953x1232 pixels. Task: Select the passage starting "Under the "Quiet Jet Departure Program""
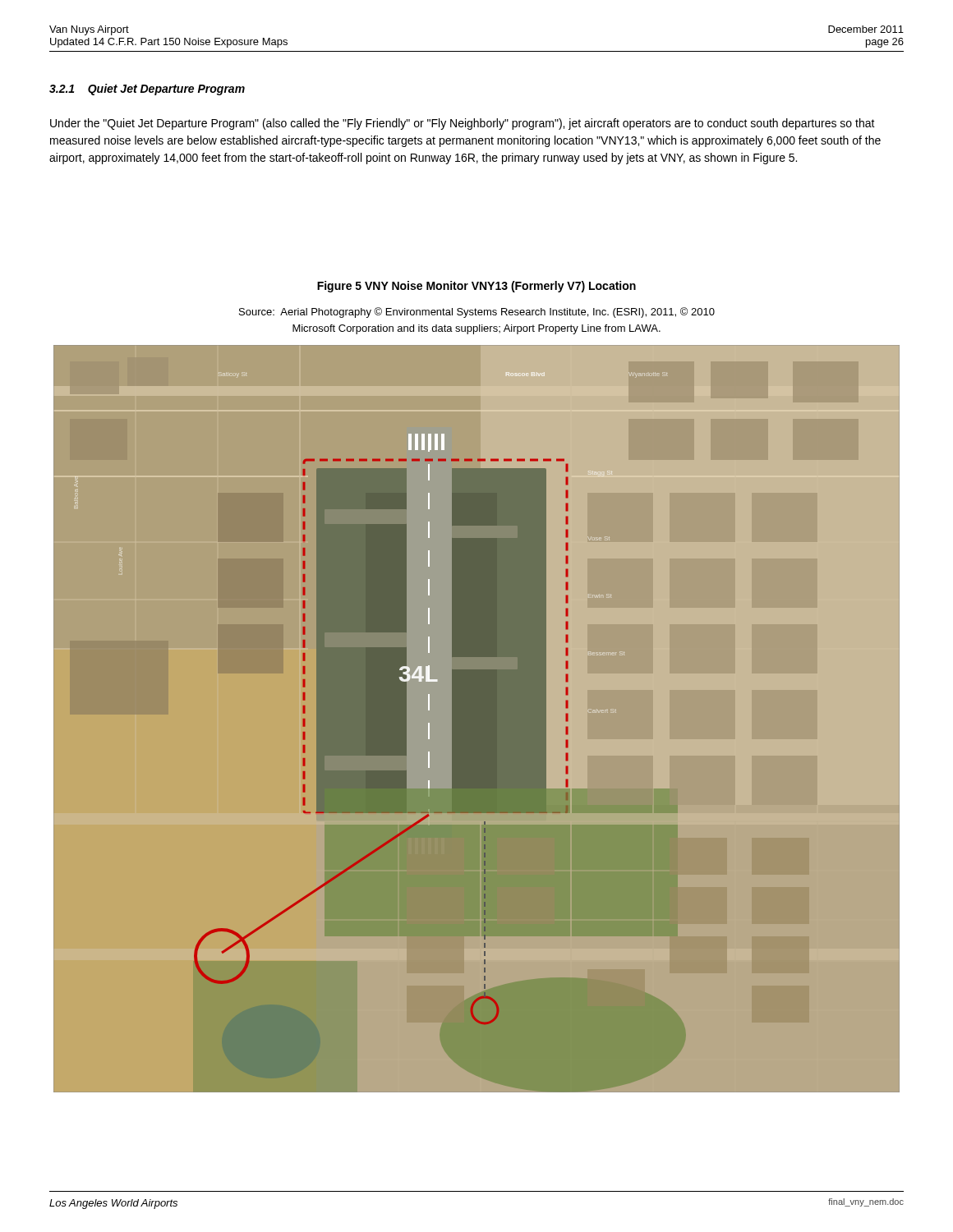coord(465,140)
